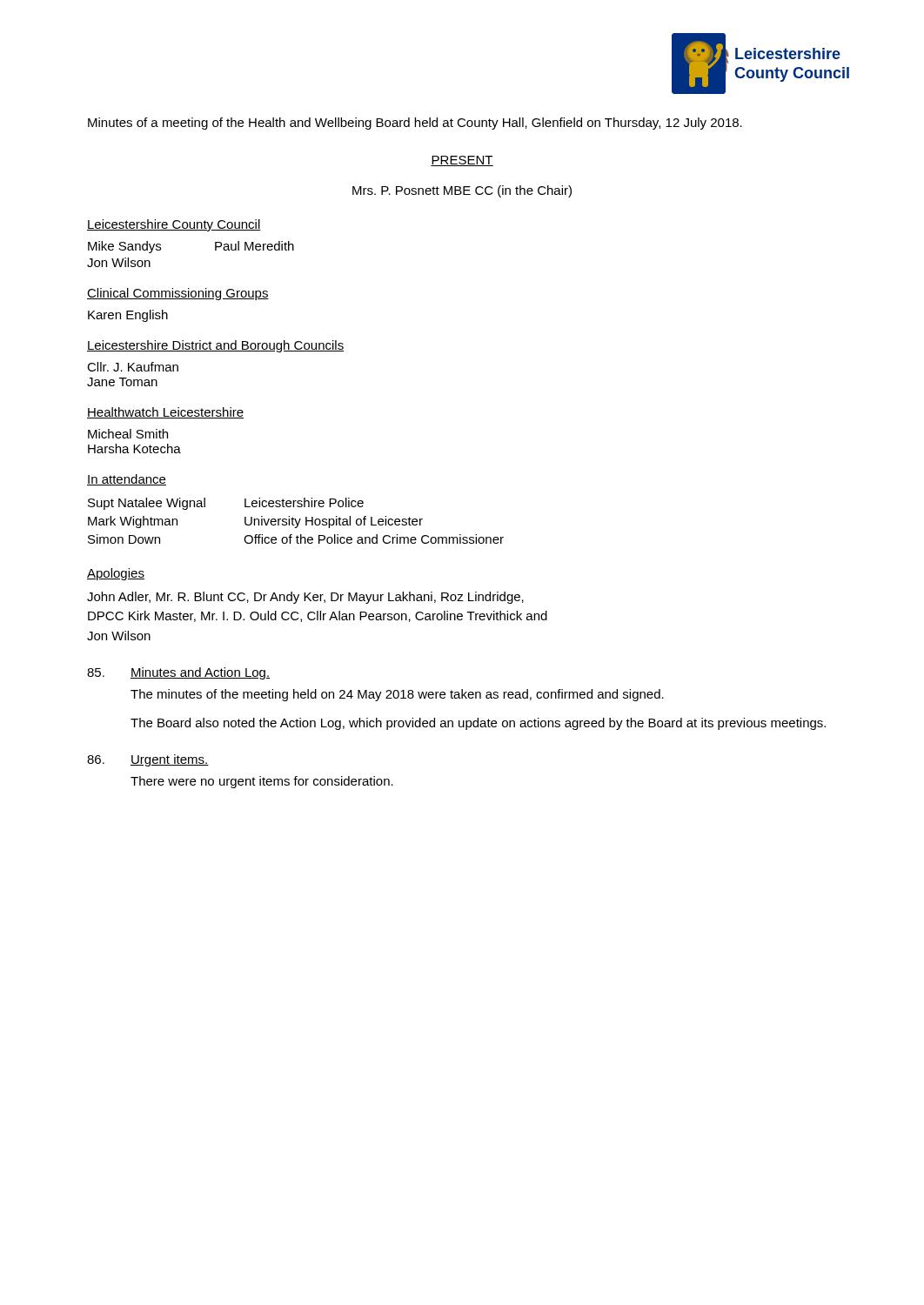The image size is (924, 1305).
Task: Locate the section header with the text "In attendance"
Action: 127,478
